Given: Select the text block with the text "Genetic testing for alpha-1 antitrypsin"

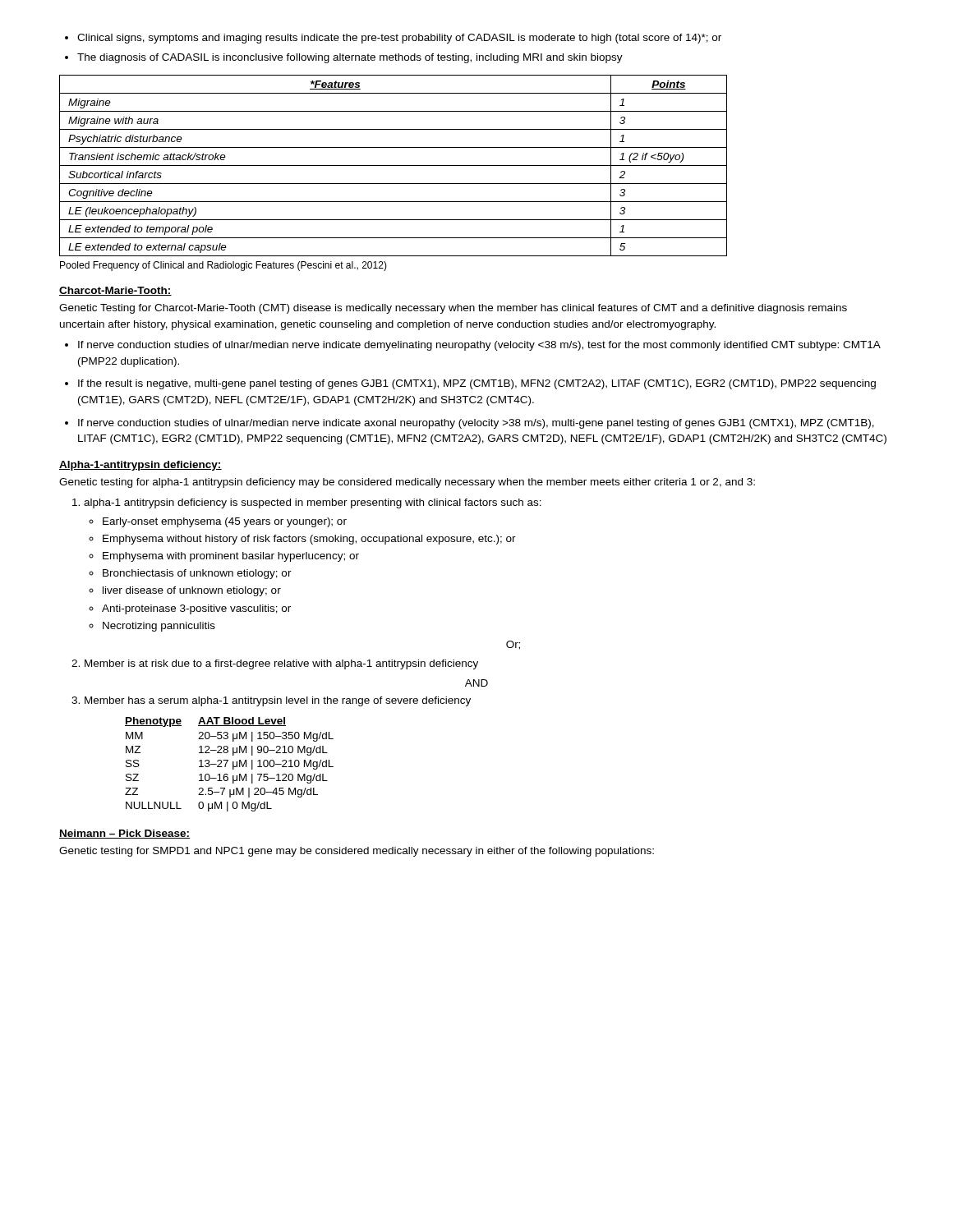Looking at the screenshot, I should tap(407, 481).
